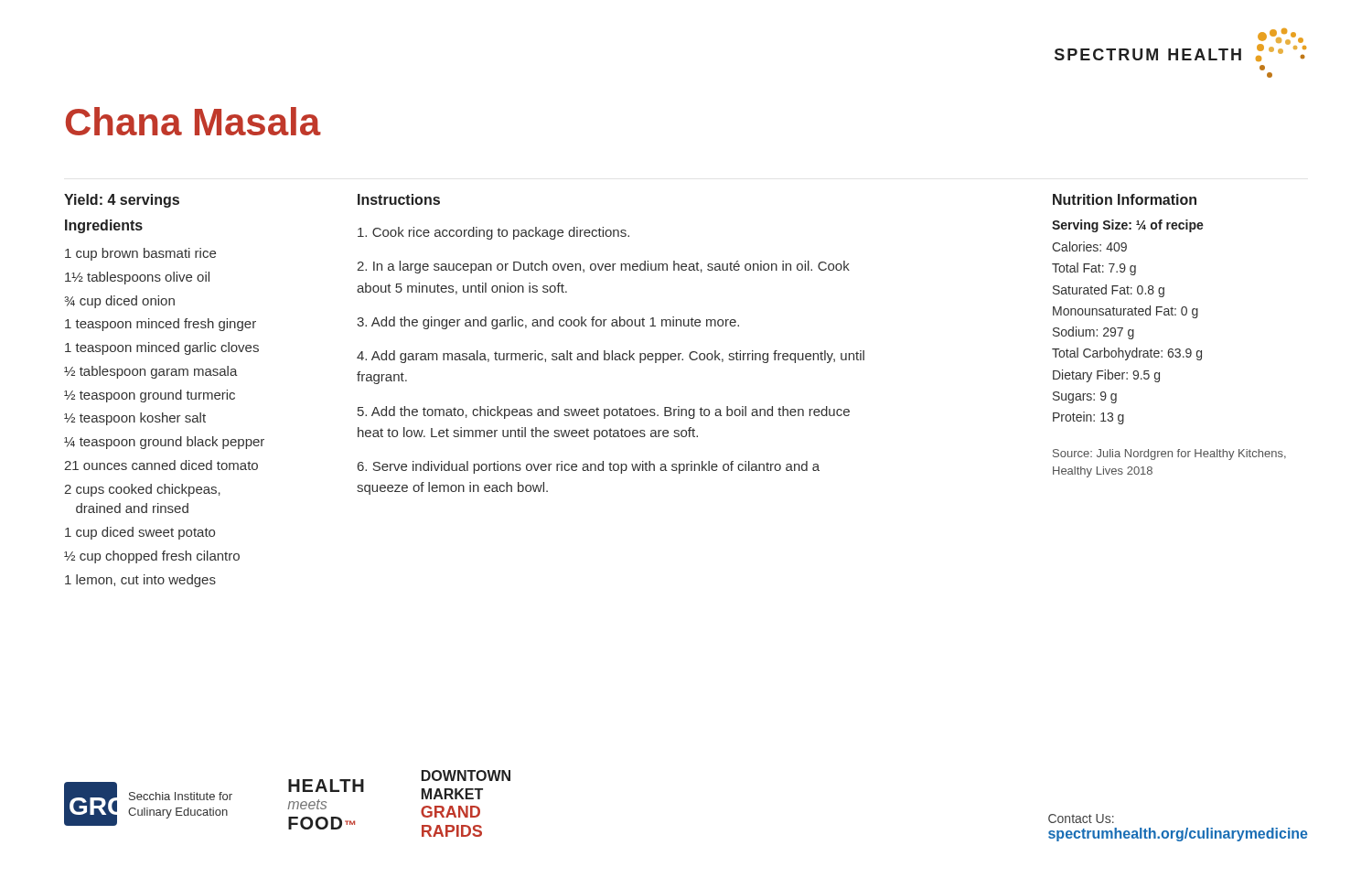This screenshot has height=888, width=1372.
Task: Find the text block starting "½ cup chopped fresh cilantro"
Action: click(152, 555)
